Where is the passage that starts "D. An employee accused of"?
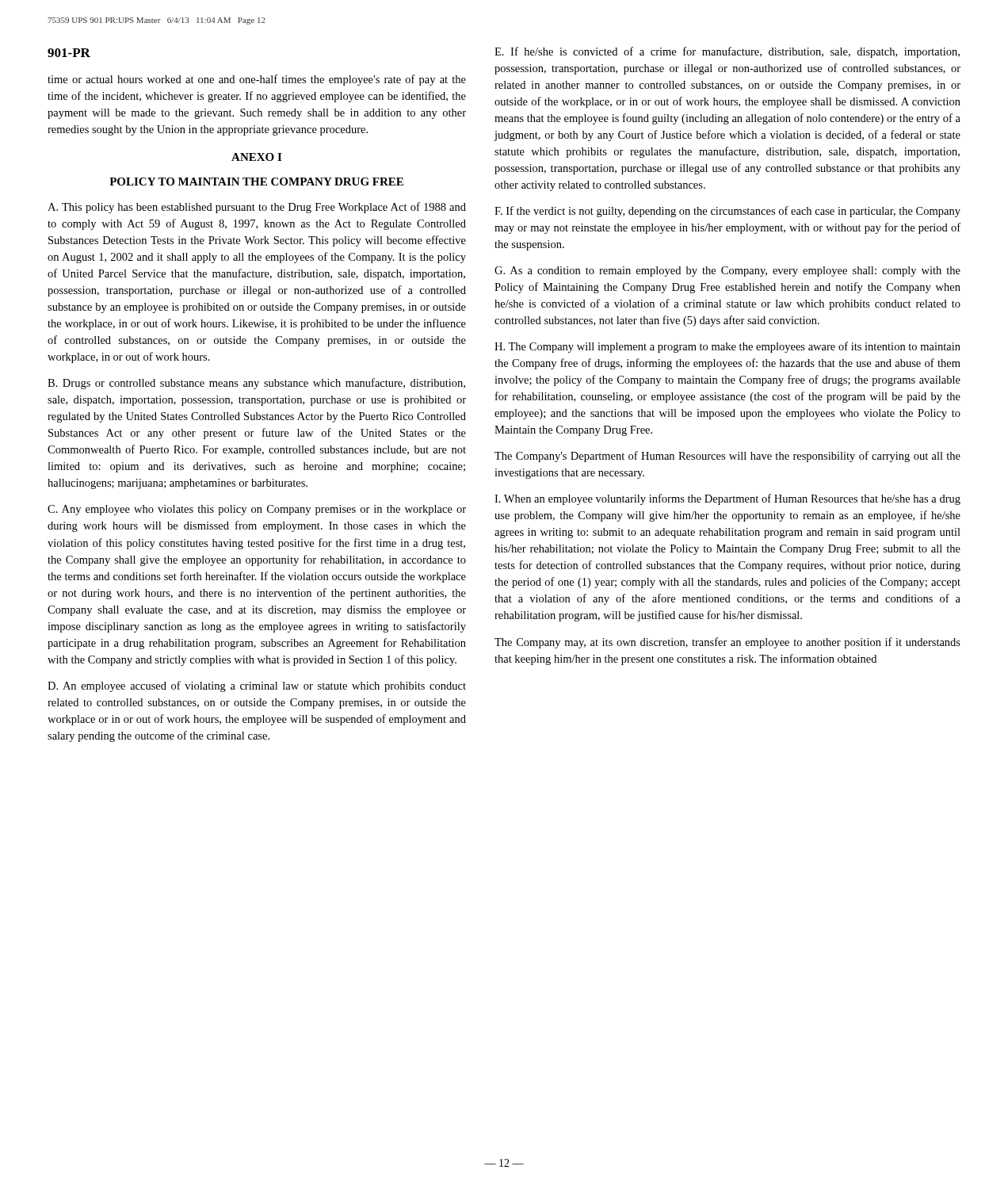This screenshot has height=1189, width=1008. pyautogui.click(x=257, y=710)
